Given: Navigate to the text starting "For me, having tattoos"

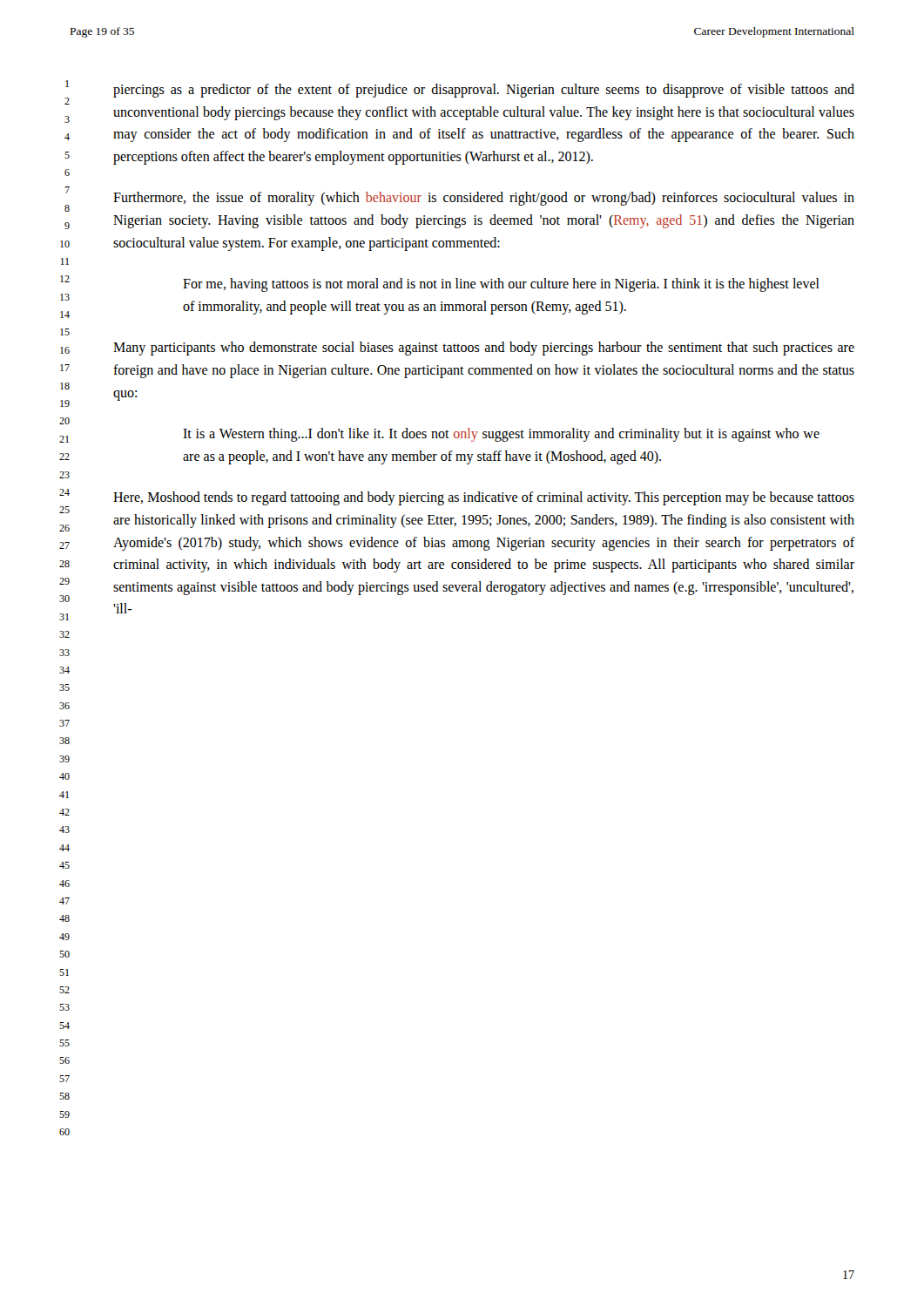Looking at the screenshot, I should [501, 295].
